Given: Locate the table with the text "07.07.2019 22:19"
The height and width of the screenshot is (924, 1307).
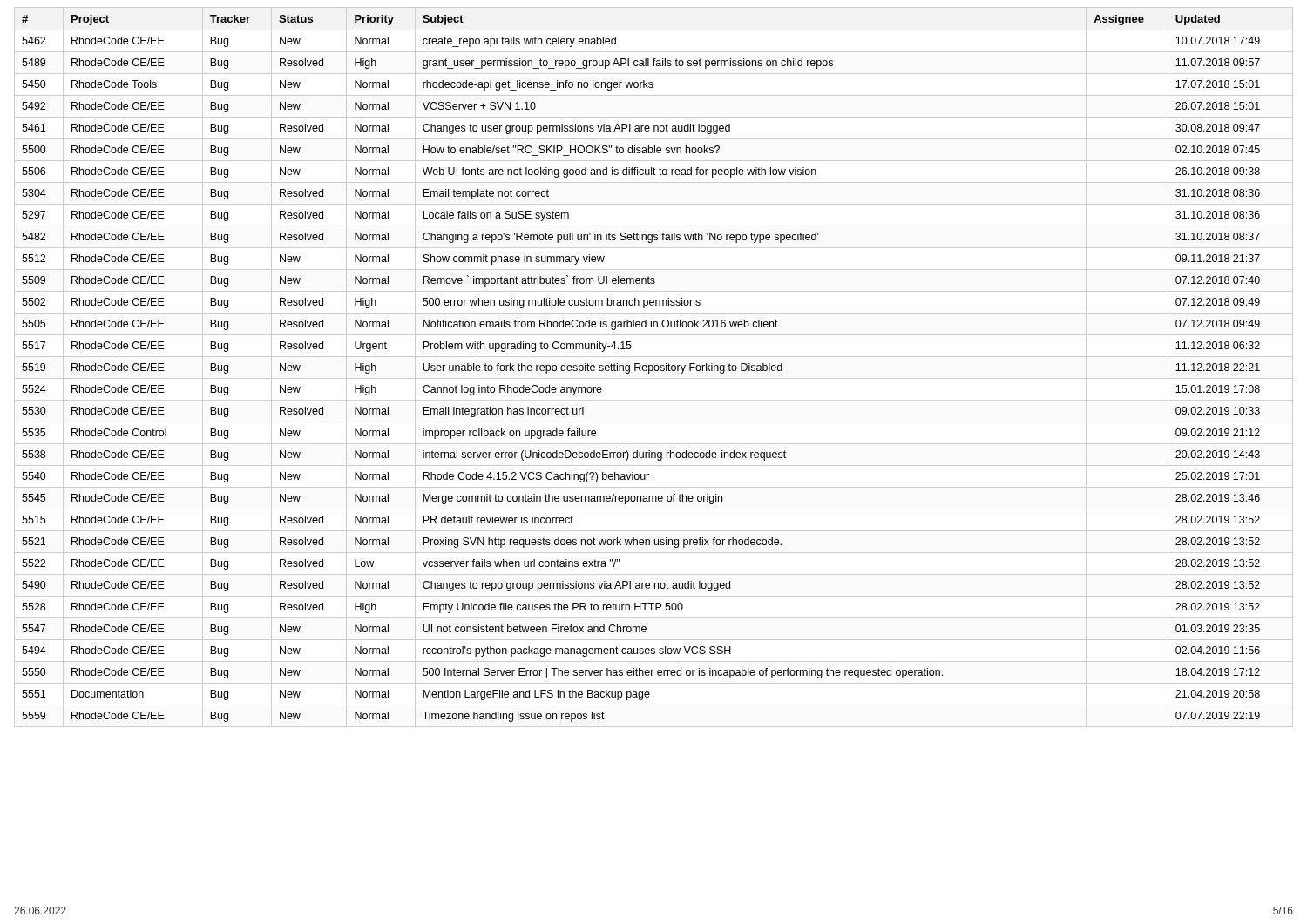Looking at the screenshot, I should pyautogui.click(x=654, y=377).
